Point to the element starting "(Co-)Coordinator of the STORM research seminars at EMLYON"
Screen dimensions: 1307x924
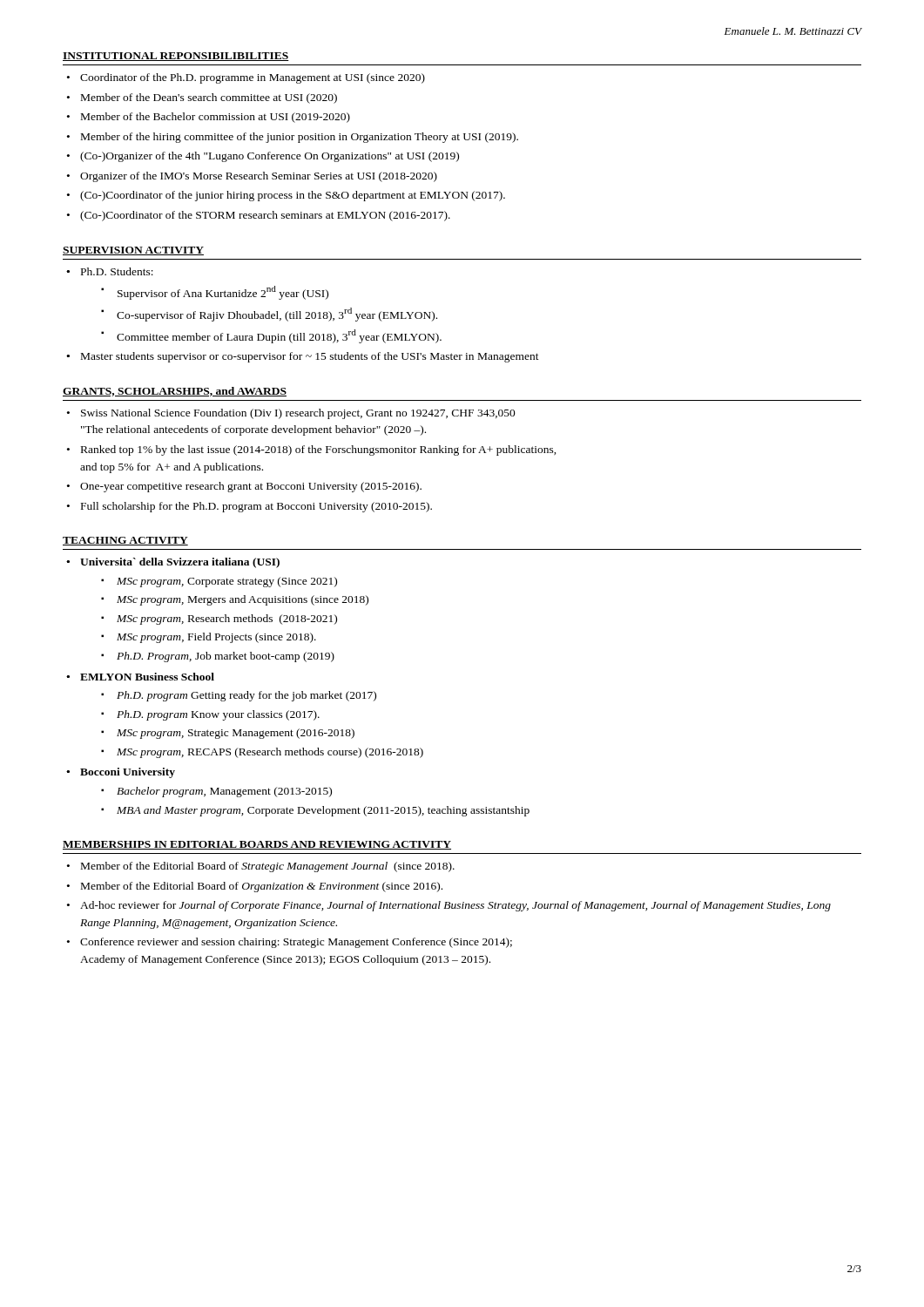coord(265,215)
